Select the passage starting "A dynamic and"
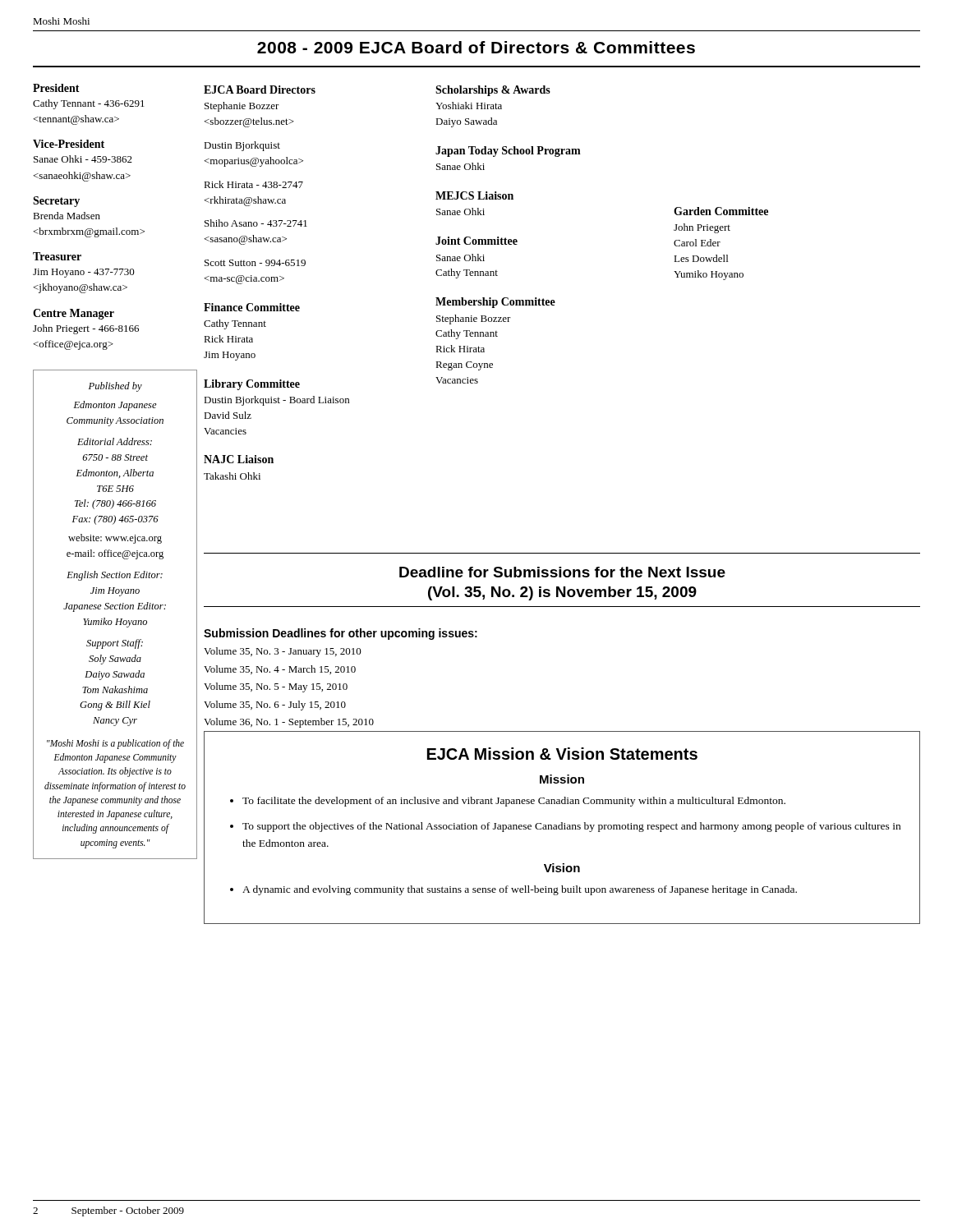 pyautogui.click(x=520, y=889)
